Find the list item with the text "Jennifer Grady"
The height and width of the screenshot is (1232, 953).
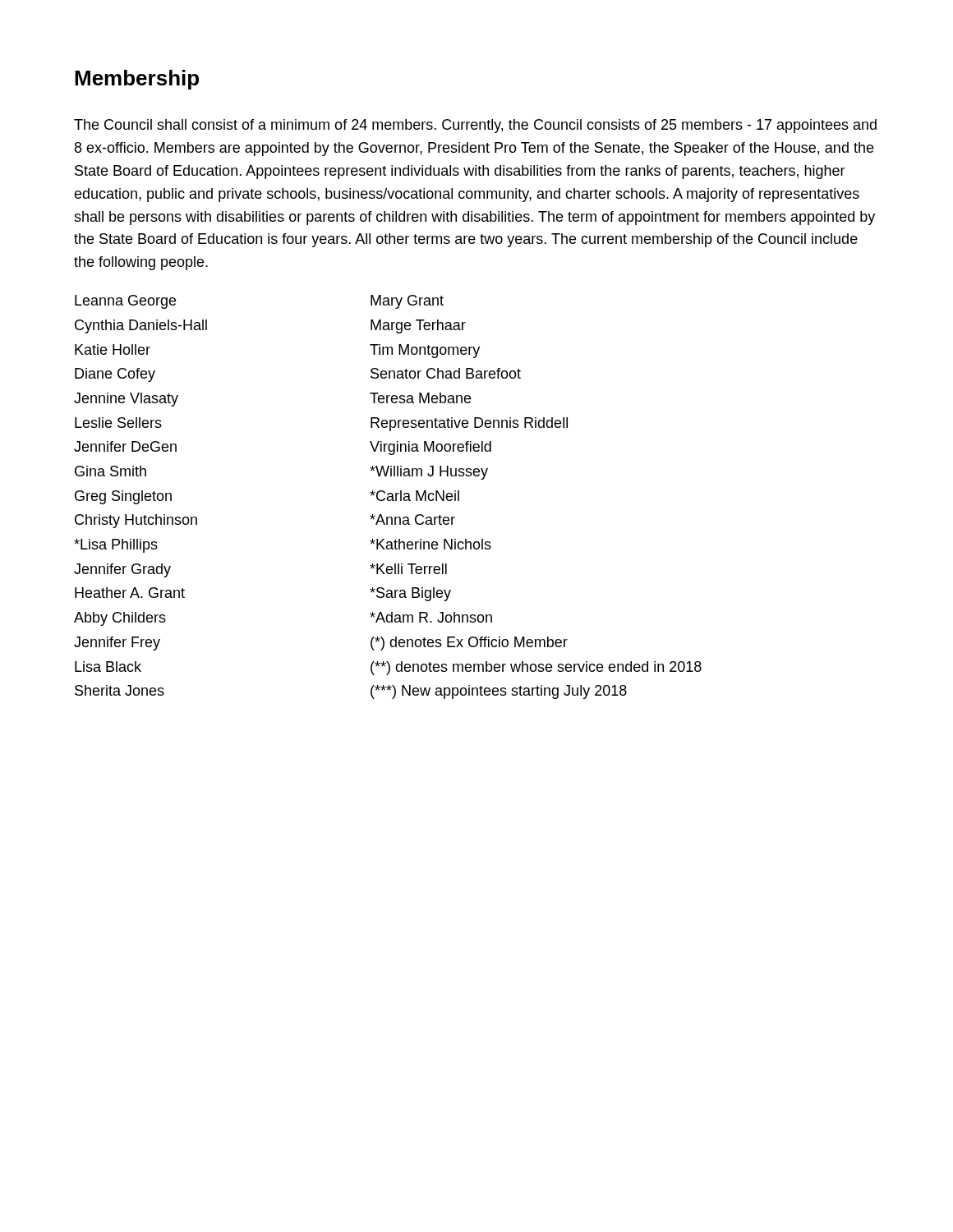point(122,569)
